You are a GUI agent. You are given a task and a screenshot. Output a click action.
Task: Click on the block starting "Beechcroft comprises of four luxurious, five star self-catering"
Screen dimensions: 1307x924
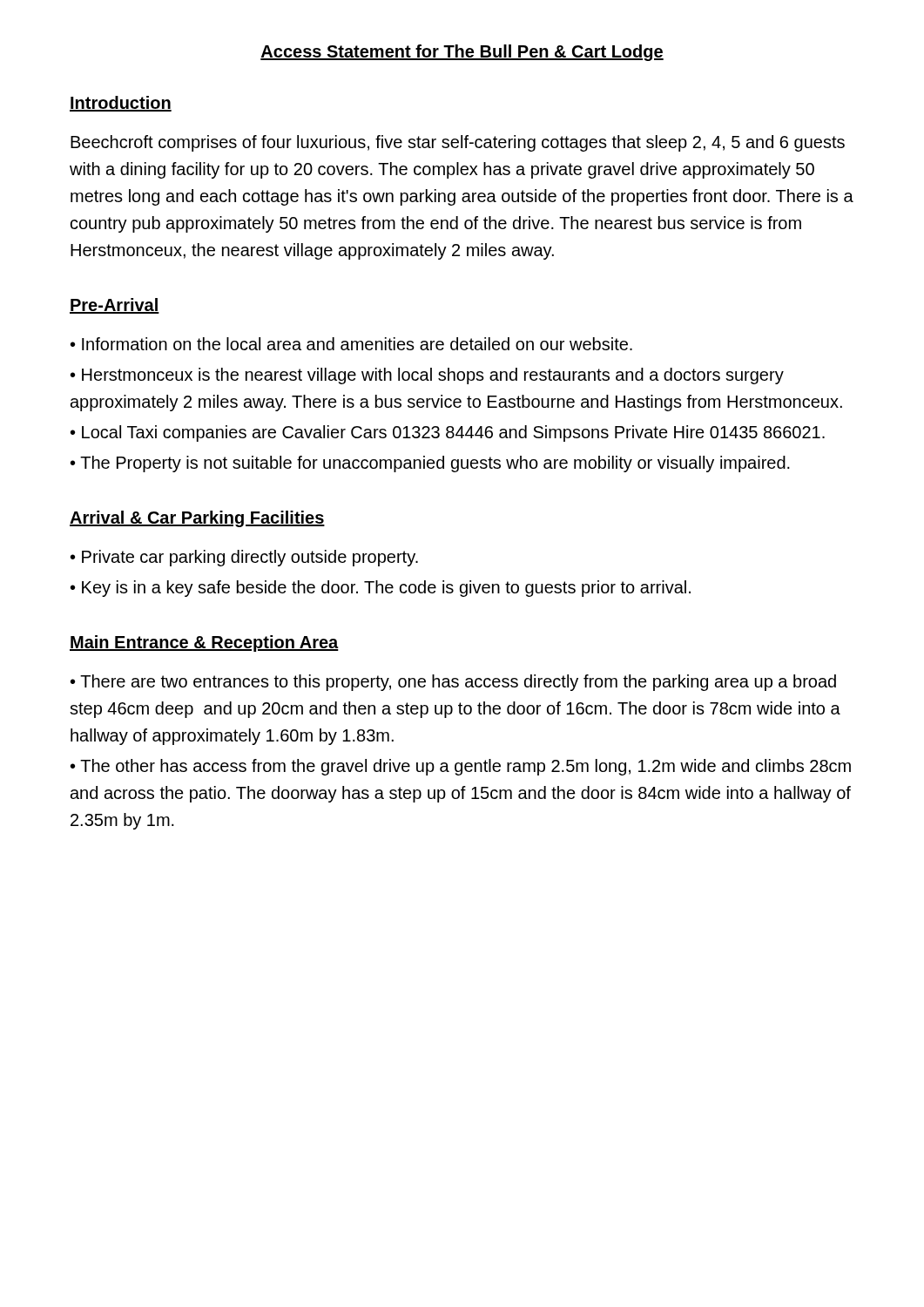pyautogui.click(x=461, y=196)
